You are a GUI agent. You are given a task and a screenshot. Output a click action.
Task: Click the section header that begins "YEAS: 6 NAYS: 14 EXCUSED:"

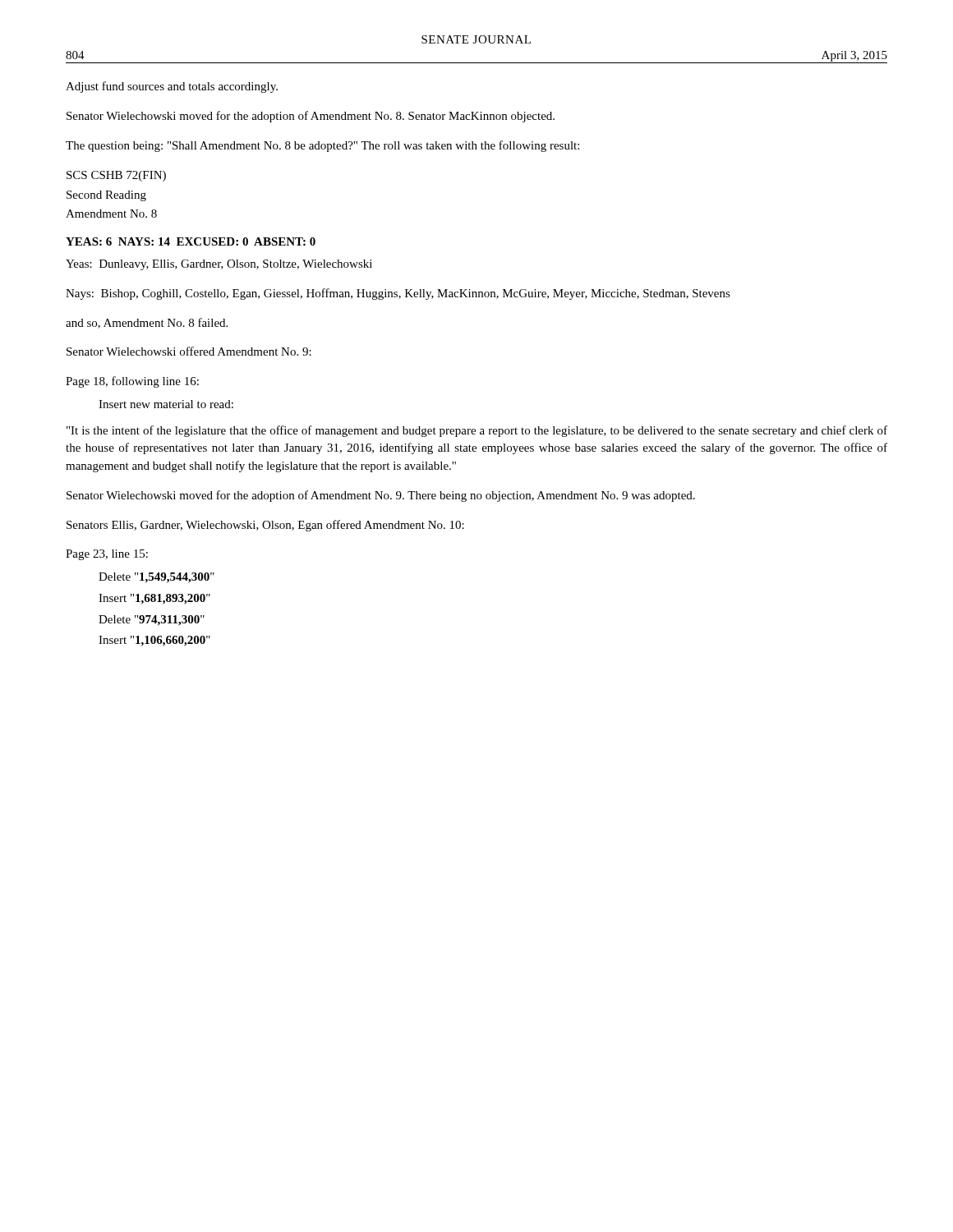click(x=191, y=241)
